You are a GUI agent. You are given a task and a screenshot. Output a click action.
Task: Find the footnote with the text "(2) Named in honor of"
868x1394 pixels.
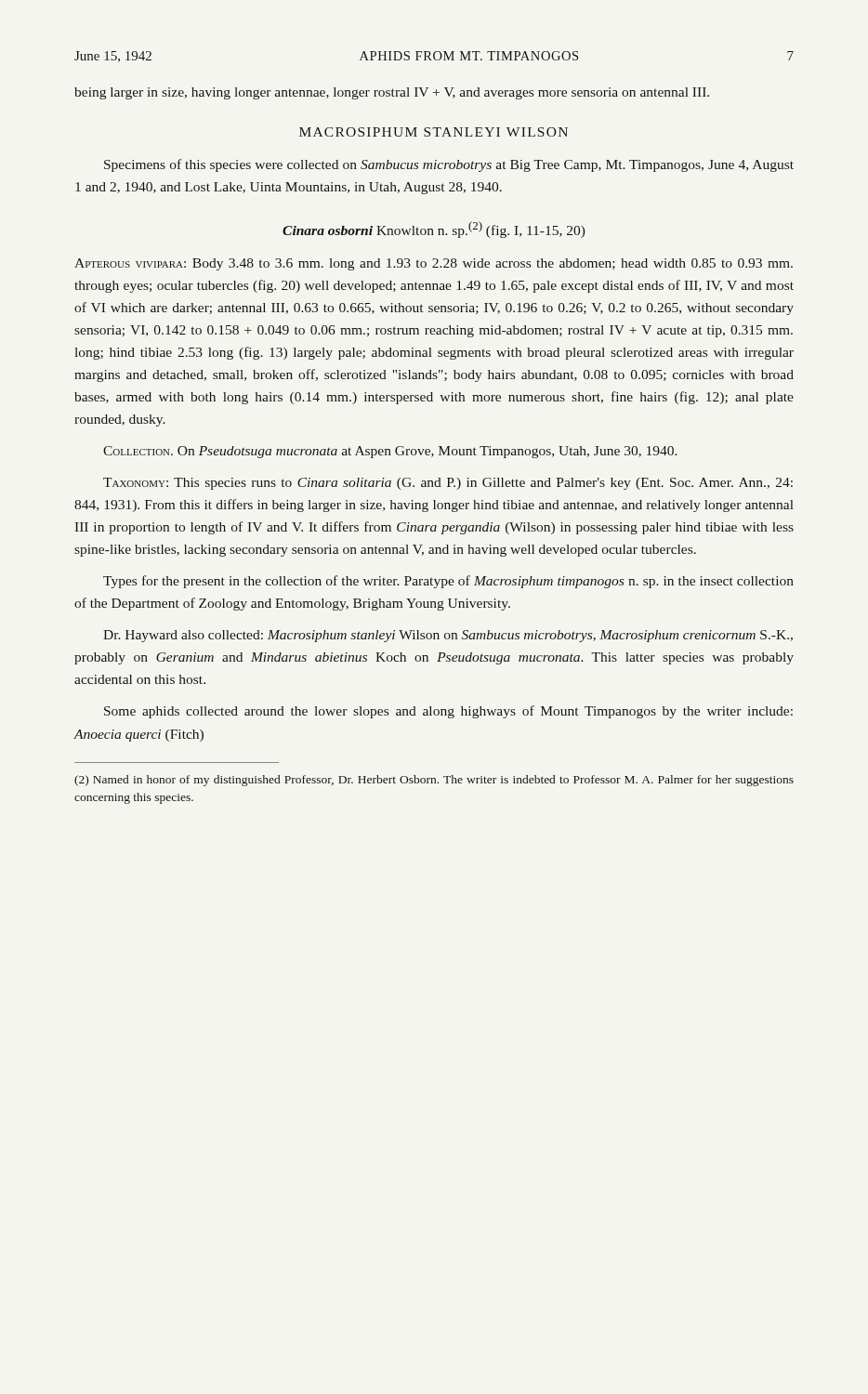click(434, 788)
